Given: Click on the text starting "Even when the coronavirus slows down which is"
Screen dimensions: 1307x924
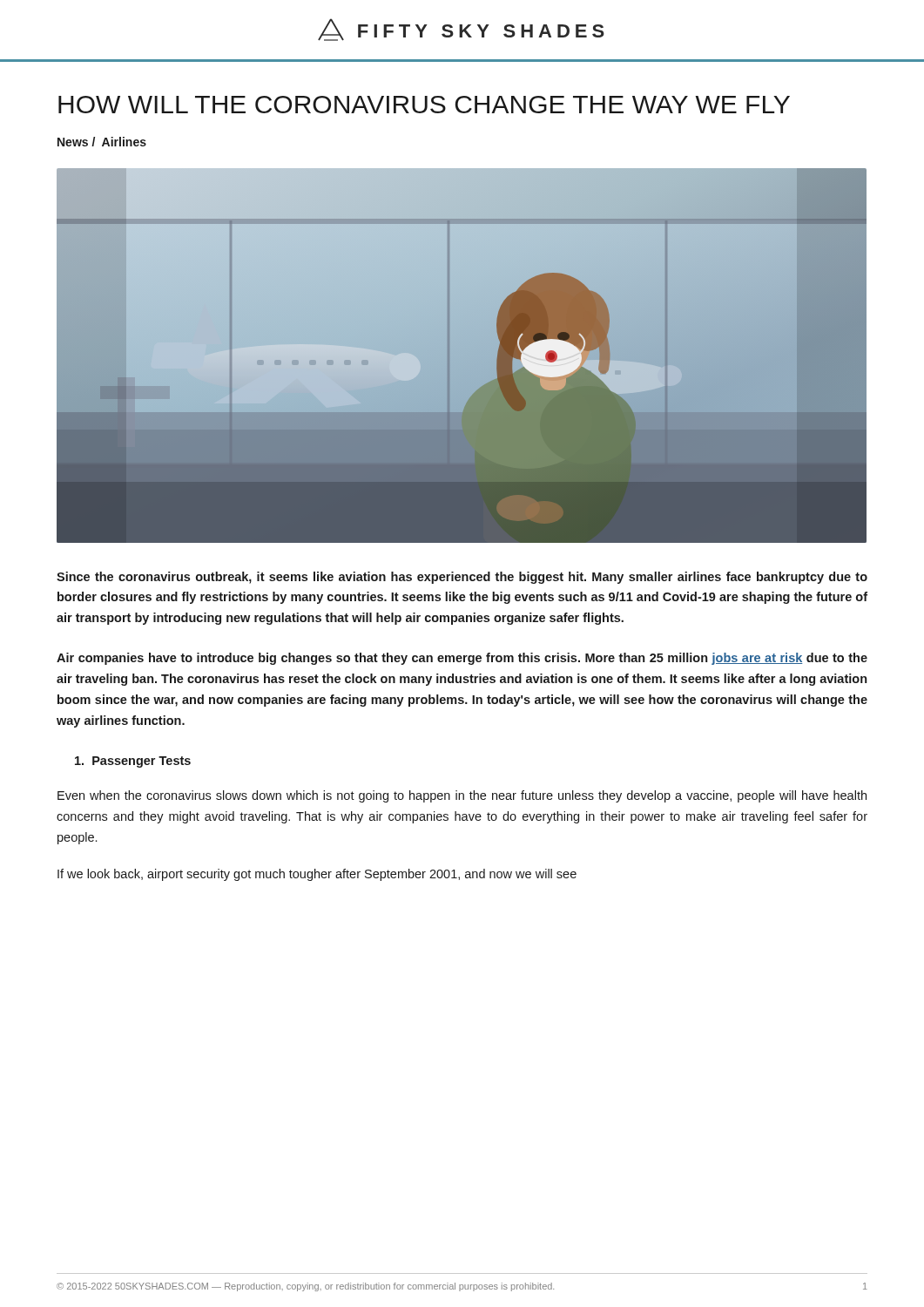Looking at the screenshot, I should coord(462,816).
